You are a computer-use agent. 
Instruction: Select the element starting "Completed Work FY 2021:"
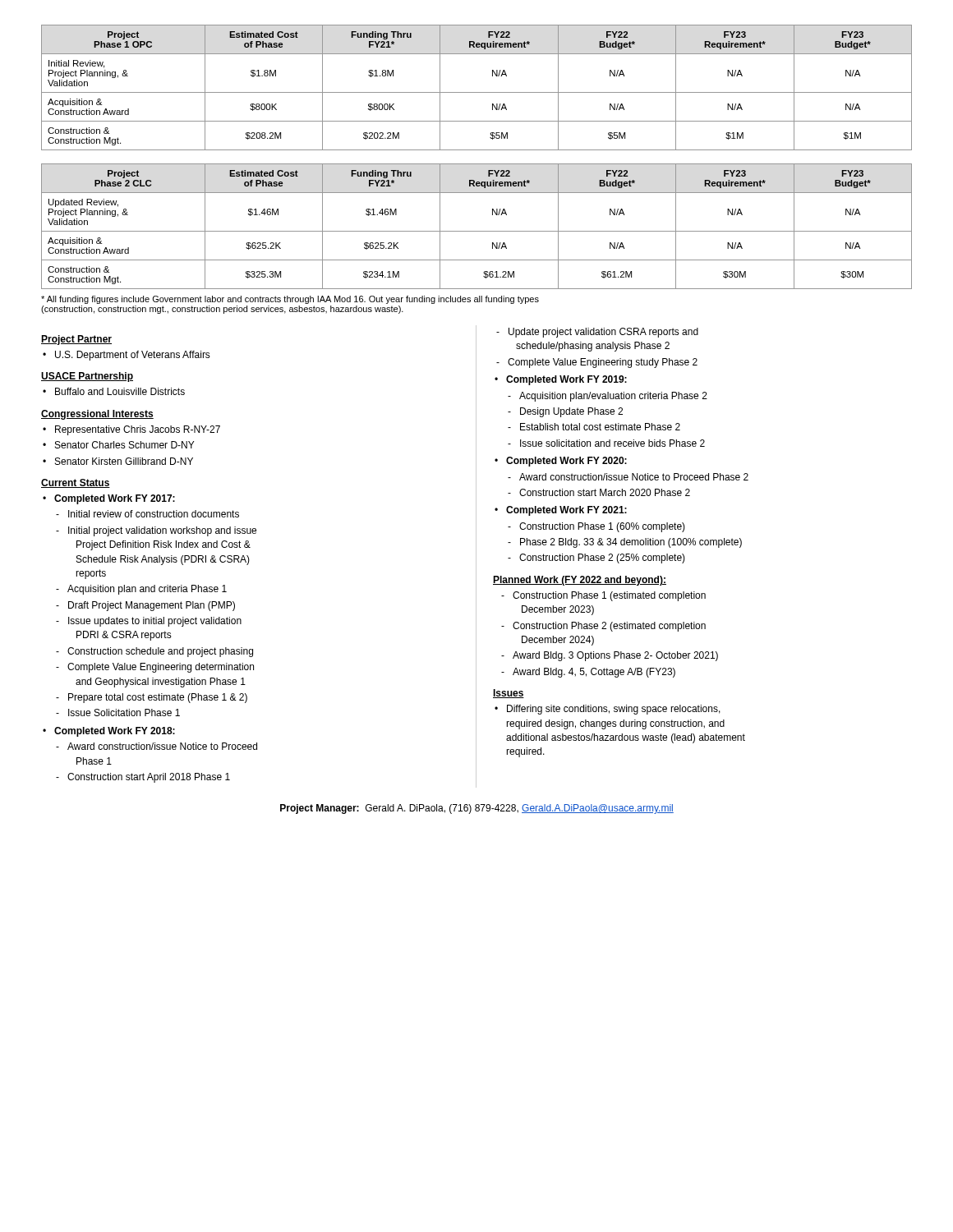coord(567,510)
